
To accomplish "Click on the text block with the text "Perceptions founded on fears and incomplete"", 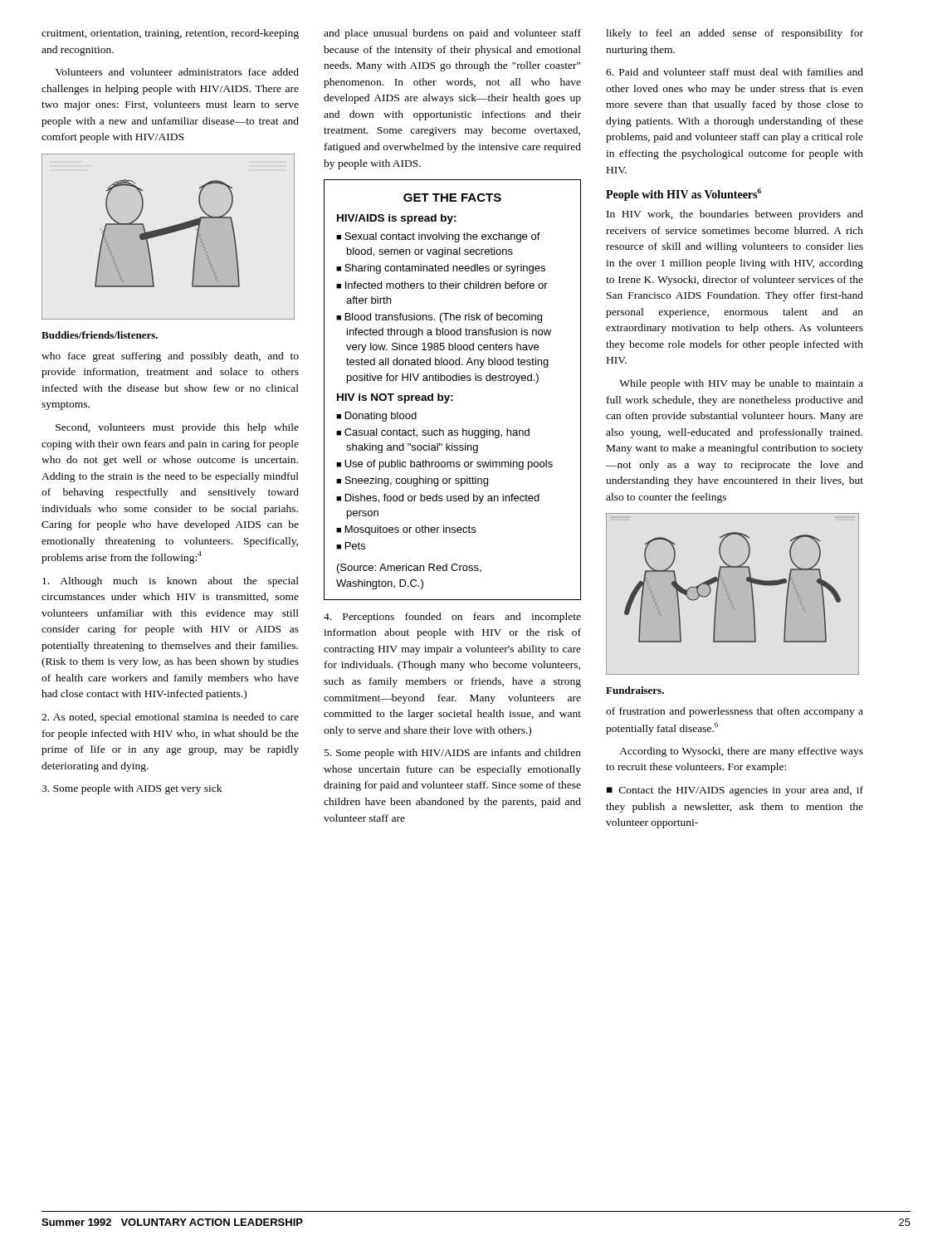I will pyautogui.click(x=452, y=673).
